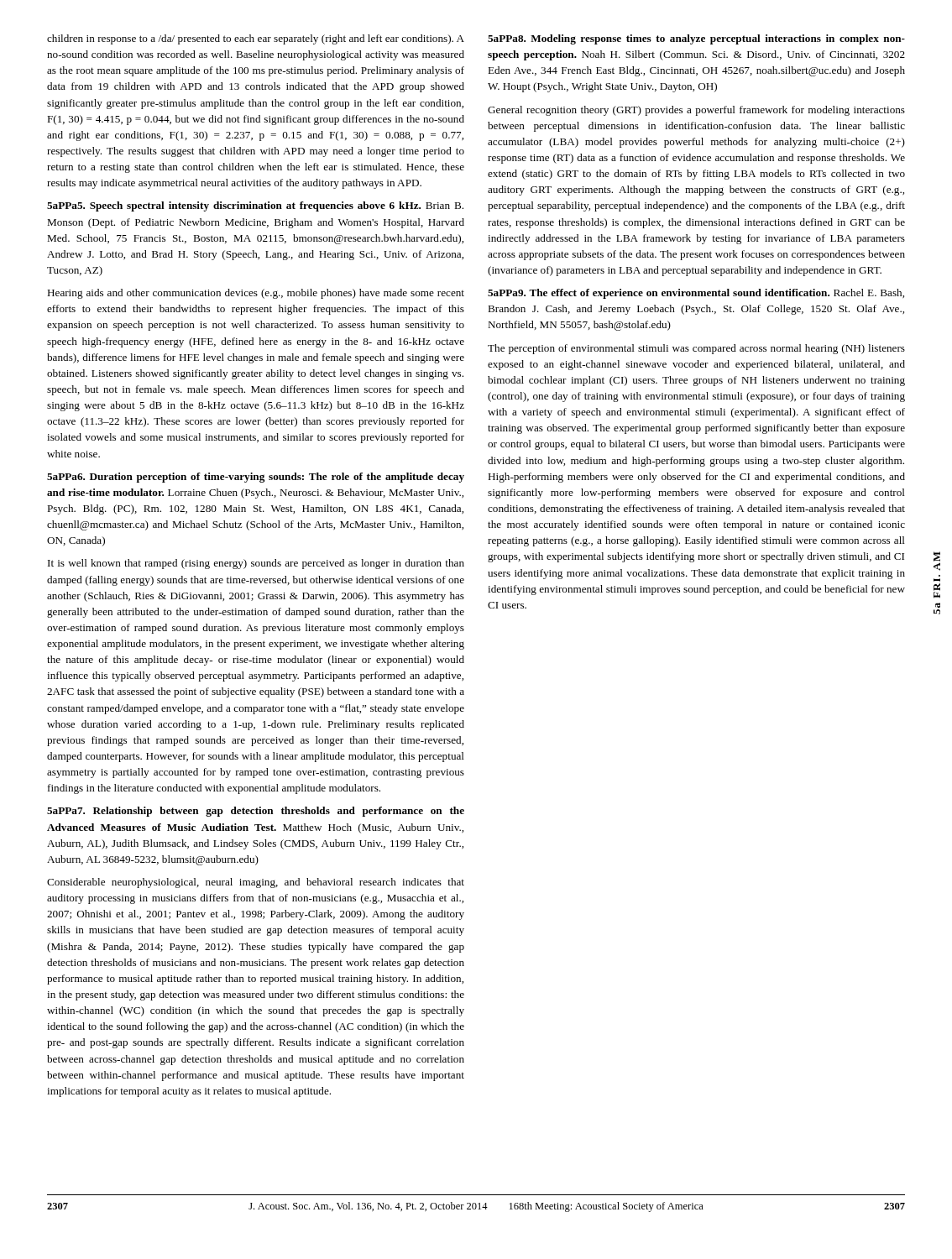Locate the block of text that opens with "5aPPa7. Relationship between gap detection thresholds and performance"
This screenshot has width=952, height=1259.
click(x=256, y=835)
